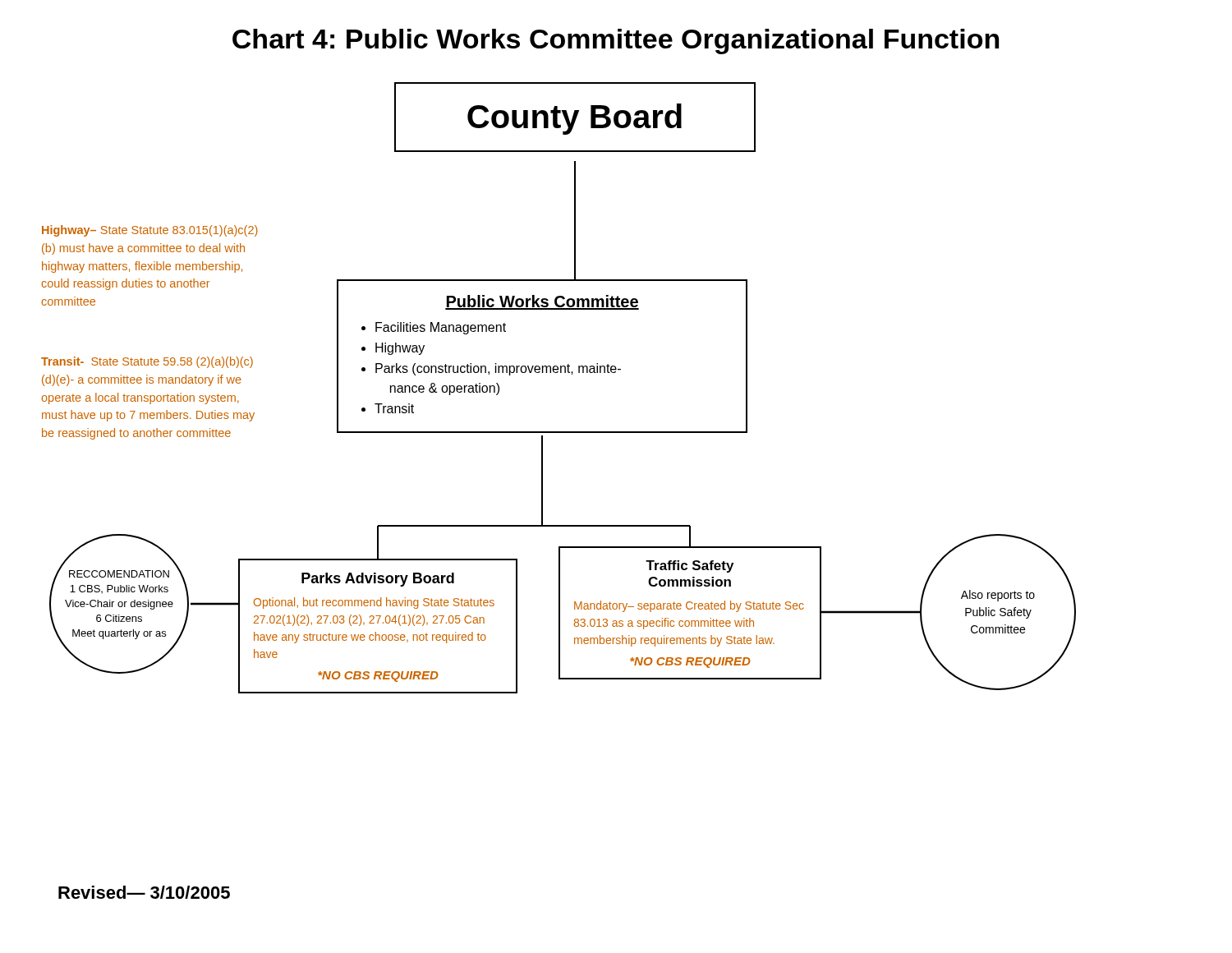This screenshot has width=1232, height=953.
Task: Point to the text starting "Transit- State Statute 59.58 (2)(a)(b)(c) (d)(e)- a"
Action: pyautogui.click(x=148, y=397)
